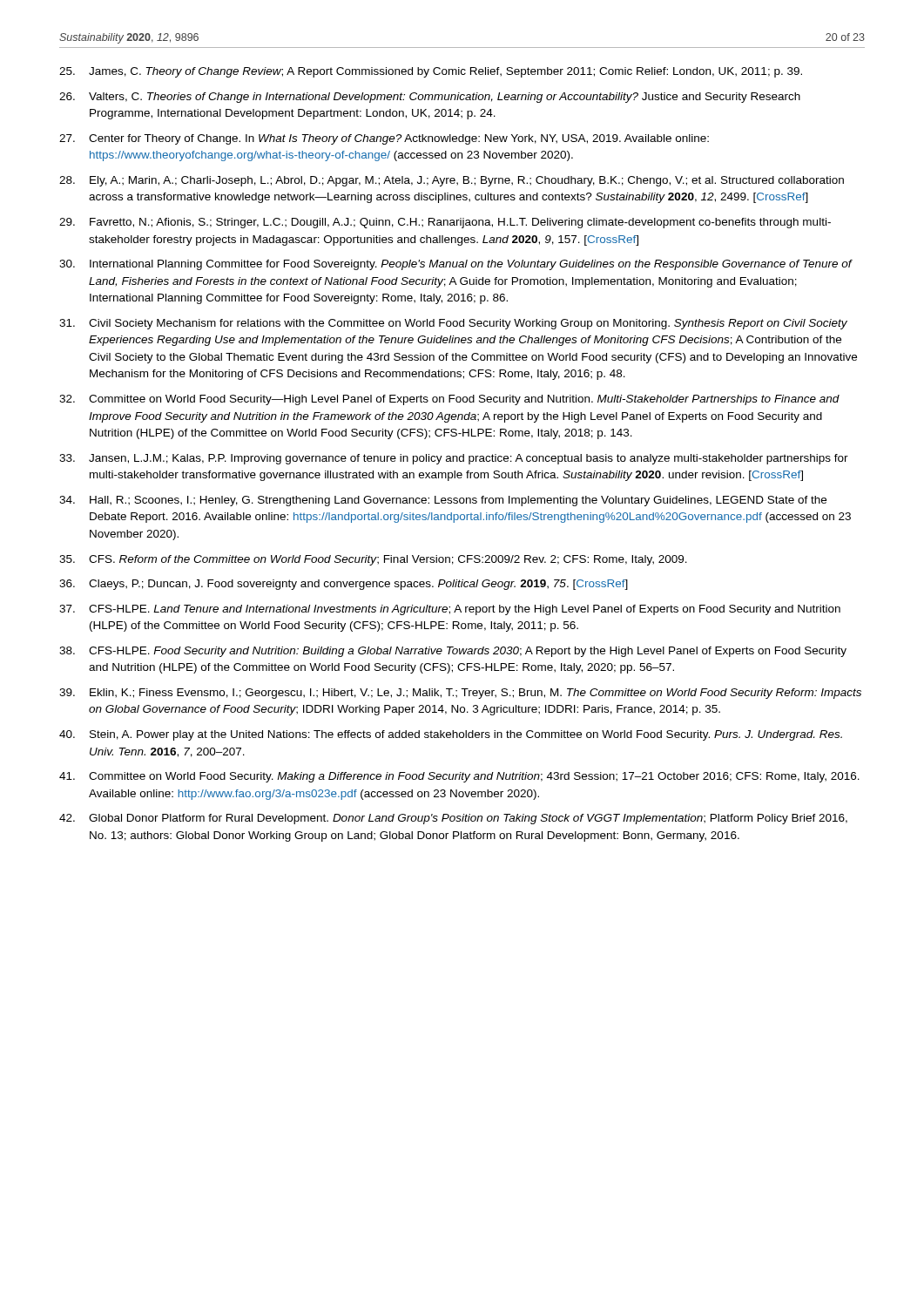This screenshot has width=924, height=1307.
Task: Click the passage that begins "40. Stein, A."
Action: (462, 743)
